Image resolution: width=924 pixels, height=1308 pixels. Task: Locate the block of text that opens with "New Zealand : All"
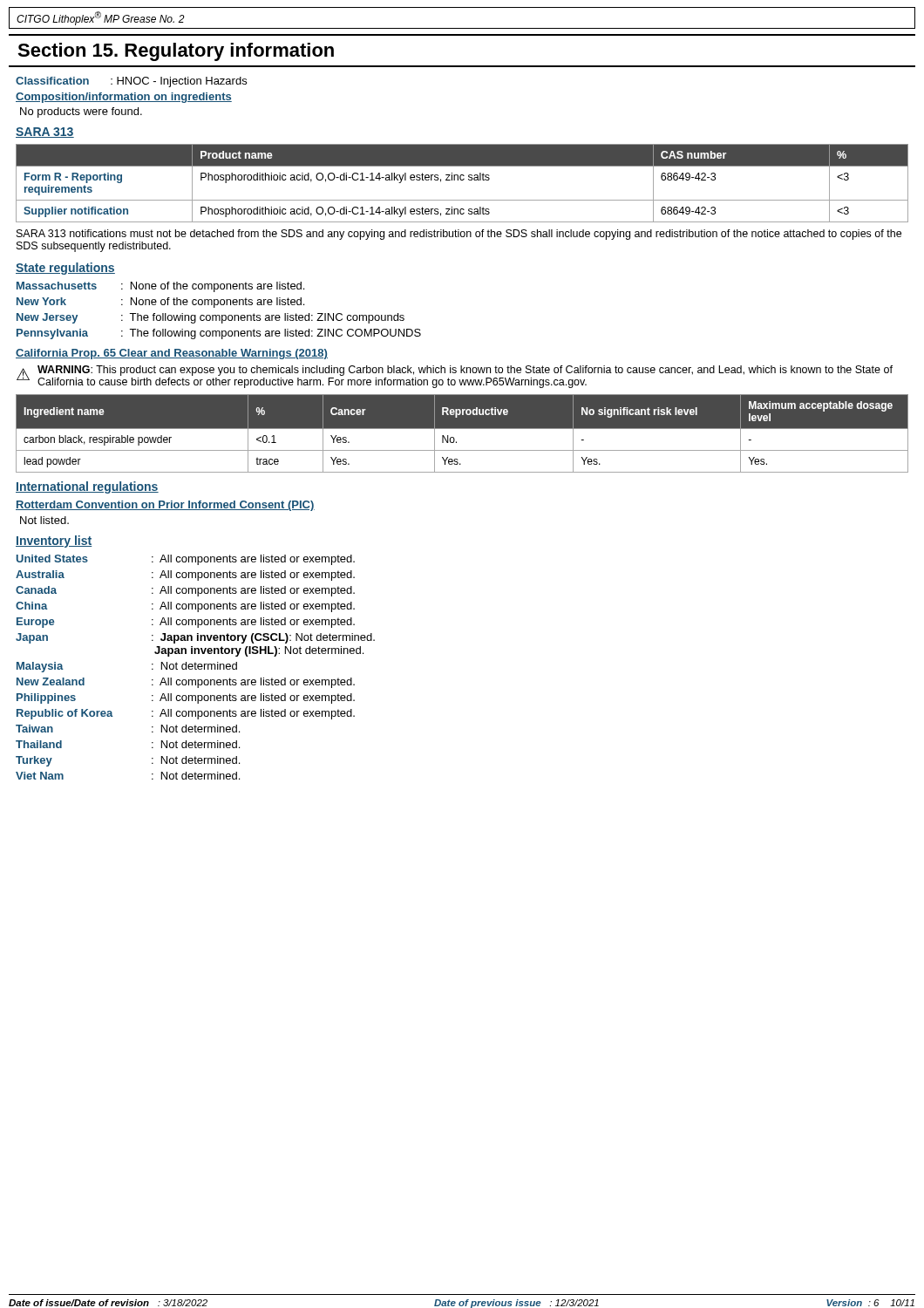coord(186,681)
